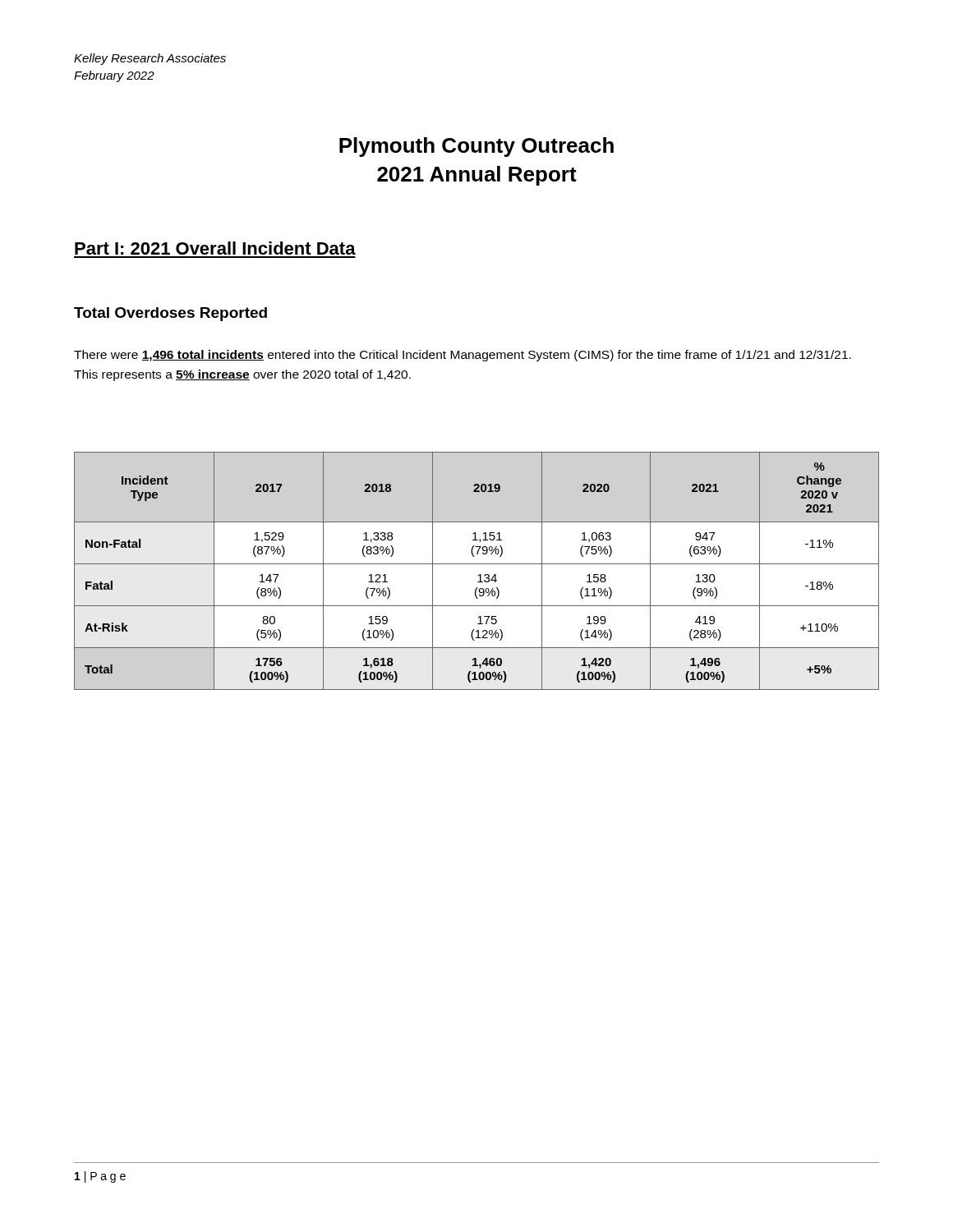Screen dimensions: 1232x953
Task: Find a table
Action: (x=476, y=571)
